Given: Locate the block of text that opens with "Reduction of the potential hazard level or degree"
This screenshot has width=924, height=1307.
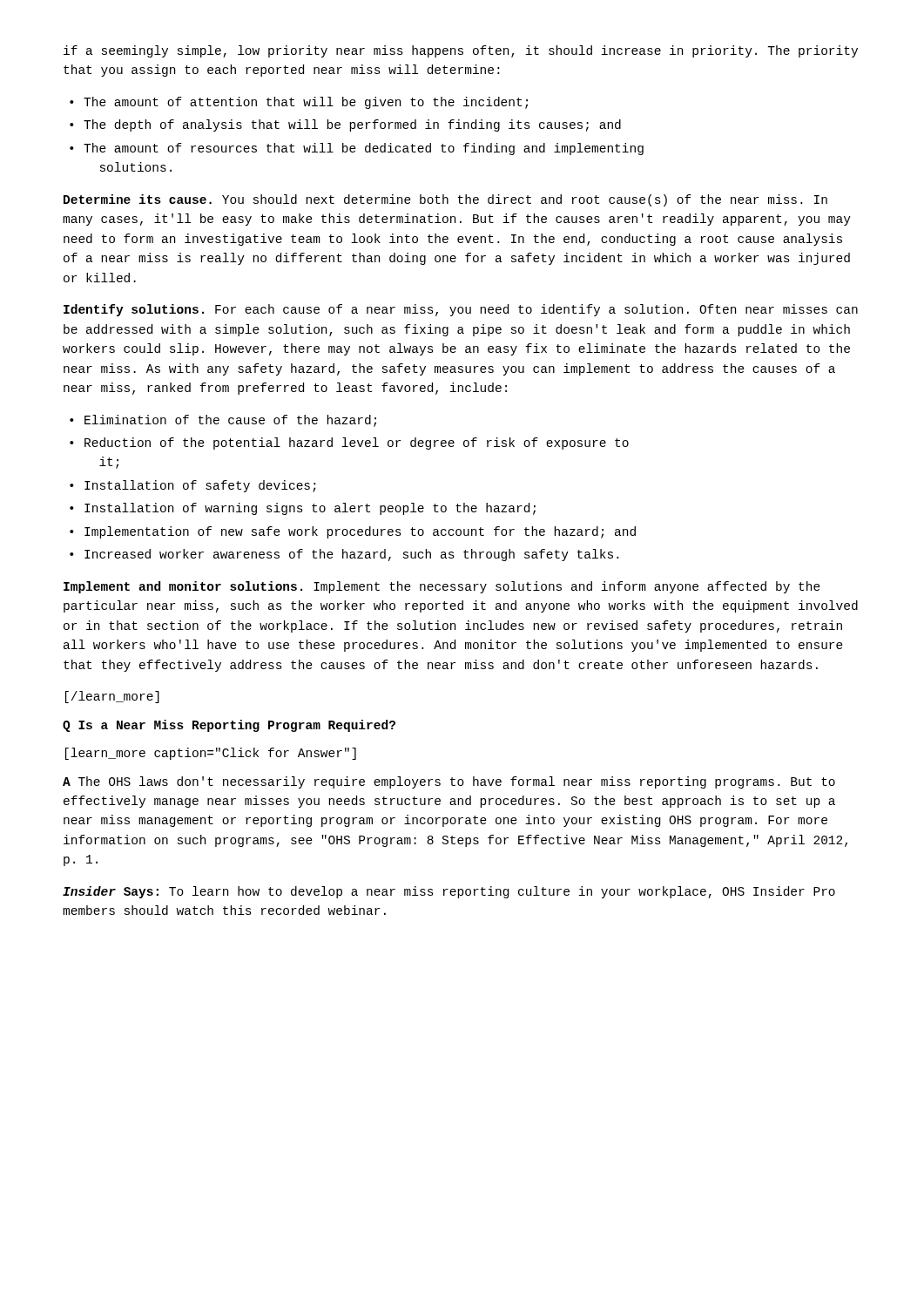Looking at the screenshot, I should point(356,453).
